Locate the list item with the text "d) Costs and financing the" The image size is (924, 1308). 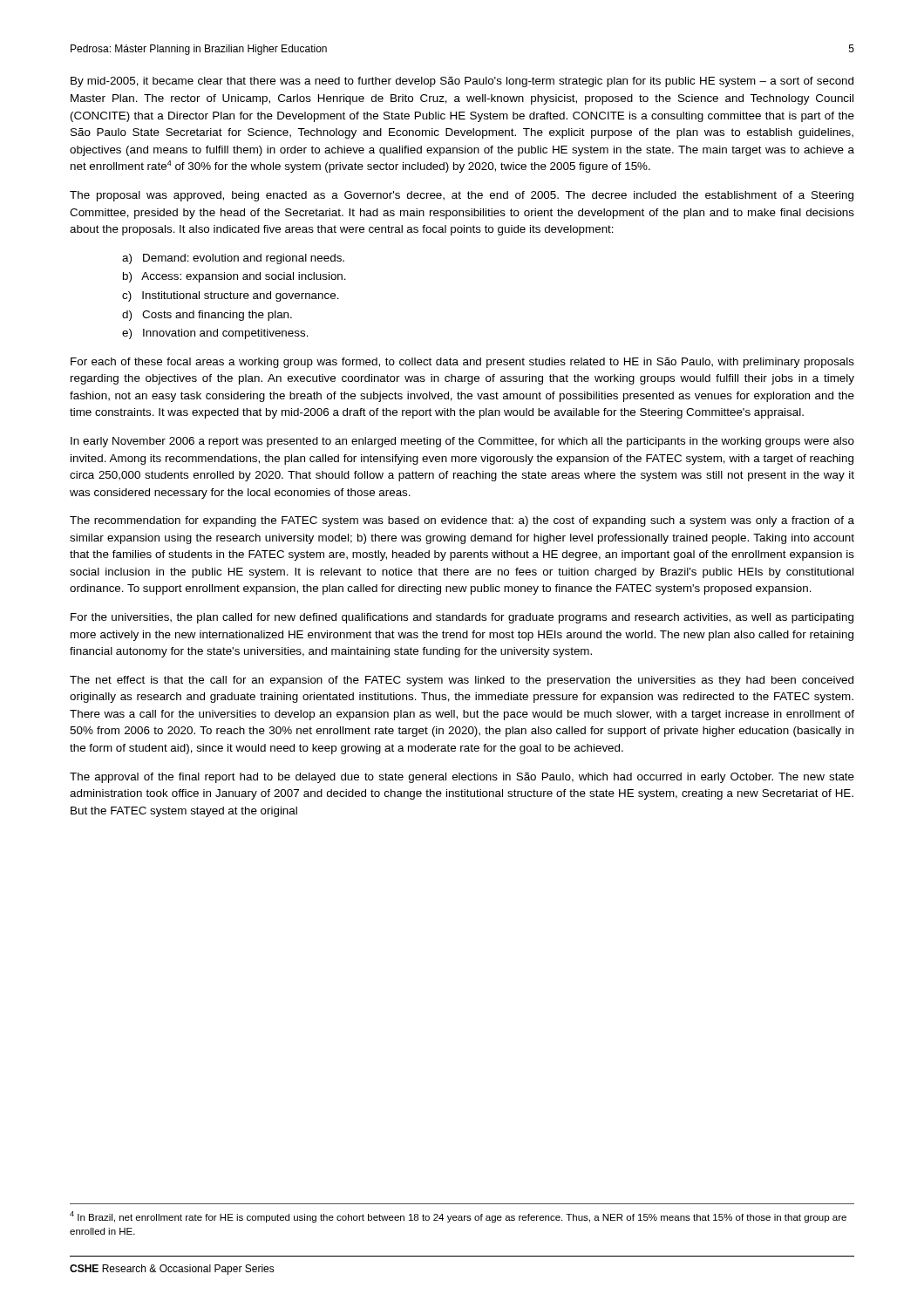[x=207, y=314]
